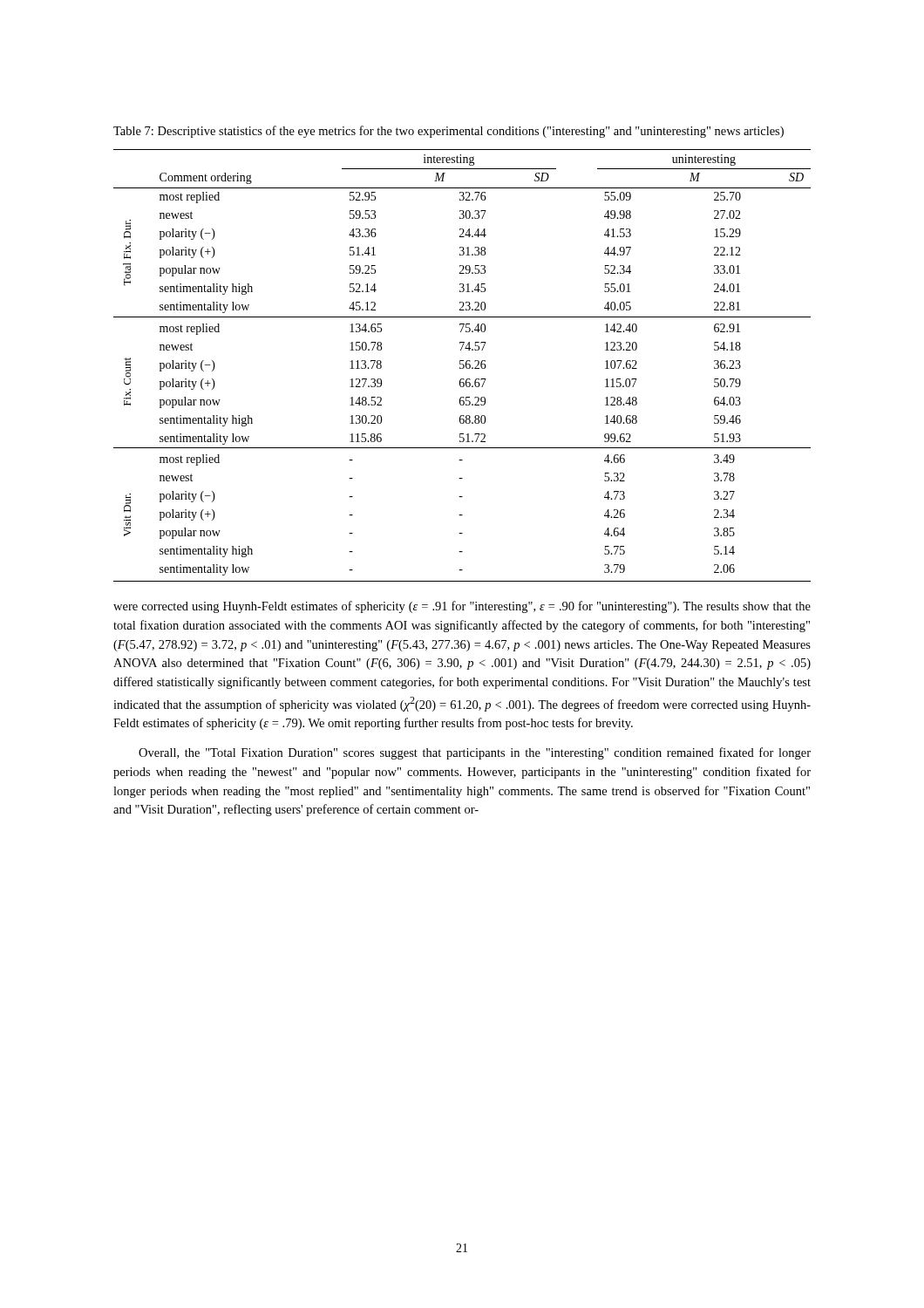Select the block starting "Overall, the "Total Fixation Duration" scores suggest"
Screen dimensions: 1308x924
tap(462, 782)
